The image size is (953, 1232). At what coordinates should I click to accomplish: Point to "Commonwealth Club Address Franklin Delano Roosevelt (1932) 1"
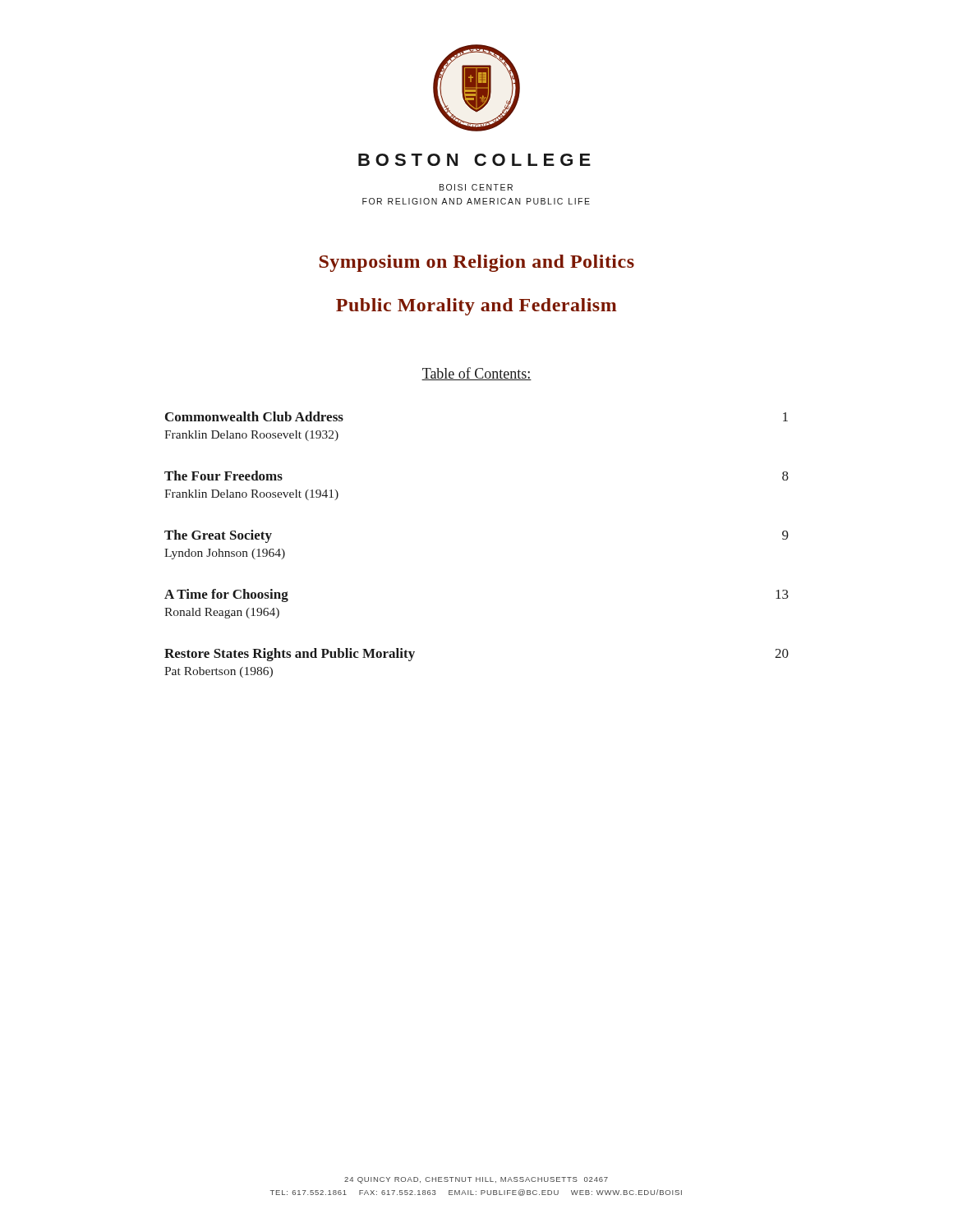[x=244, y=416]
